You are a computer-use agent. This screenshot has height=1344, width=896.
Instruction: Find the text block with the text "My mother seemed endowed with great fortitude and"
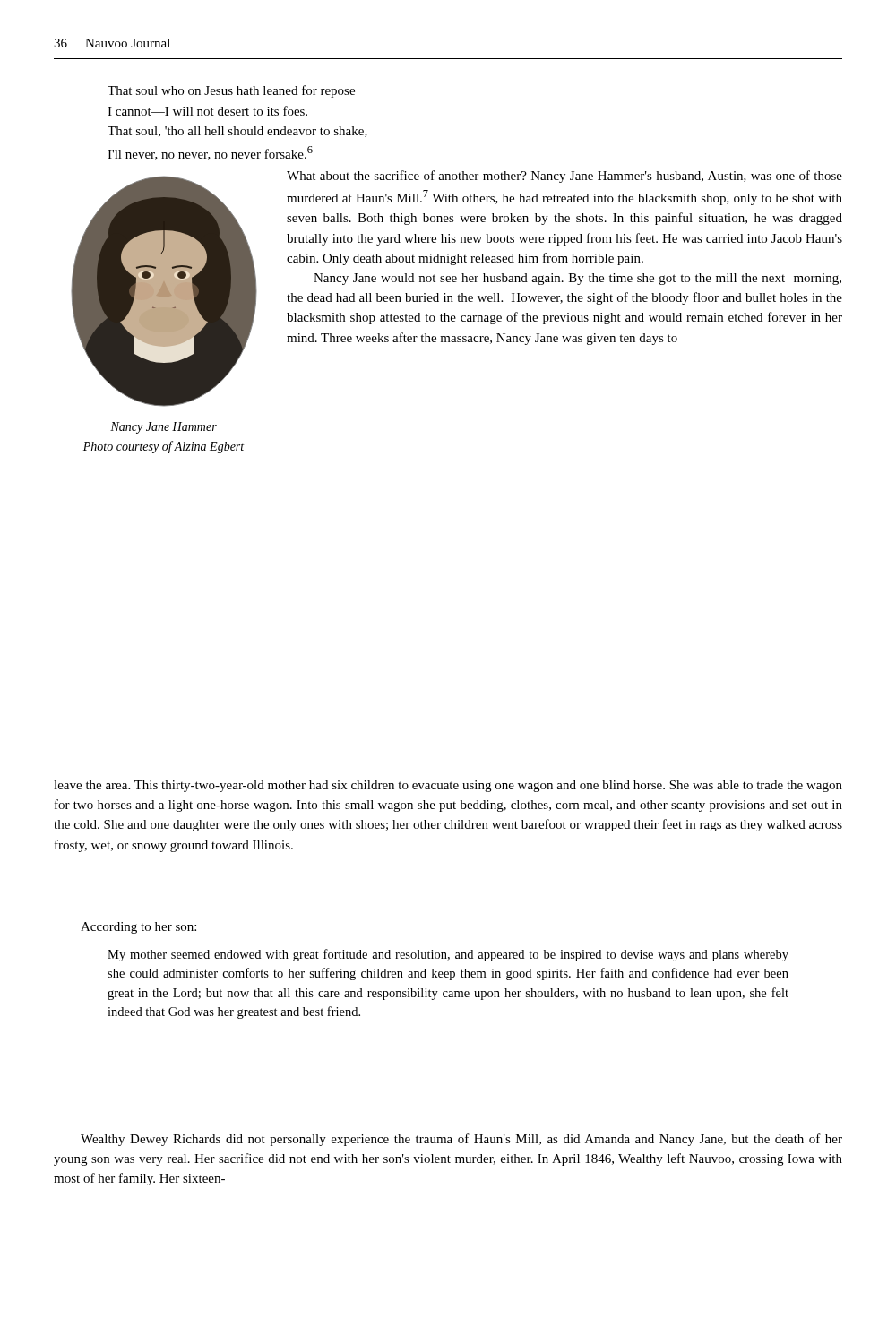[448, 983]
